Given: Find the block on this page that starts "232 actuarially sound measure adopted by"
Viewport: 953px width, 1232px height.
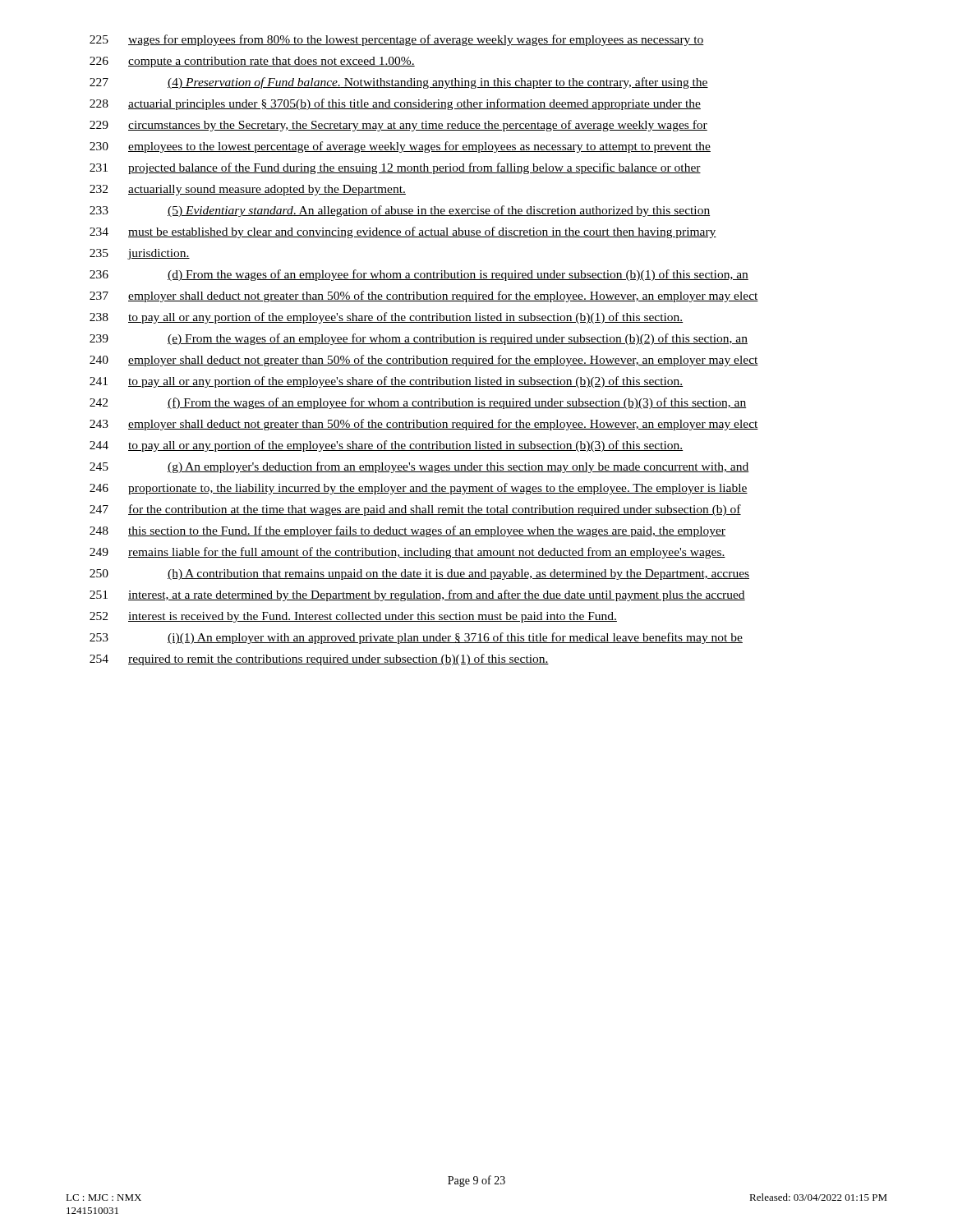Looking at the screenshot, I should coord(248,190).
